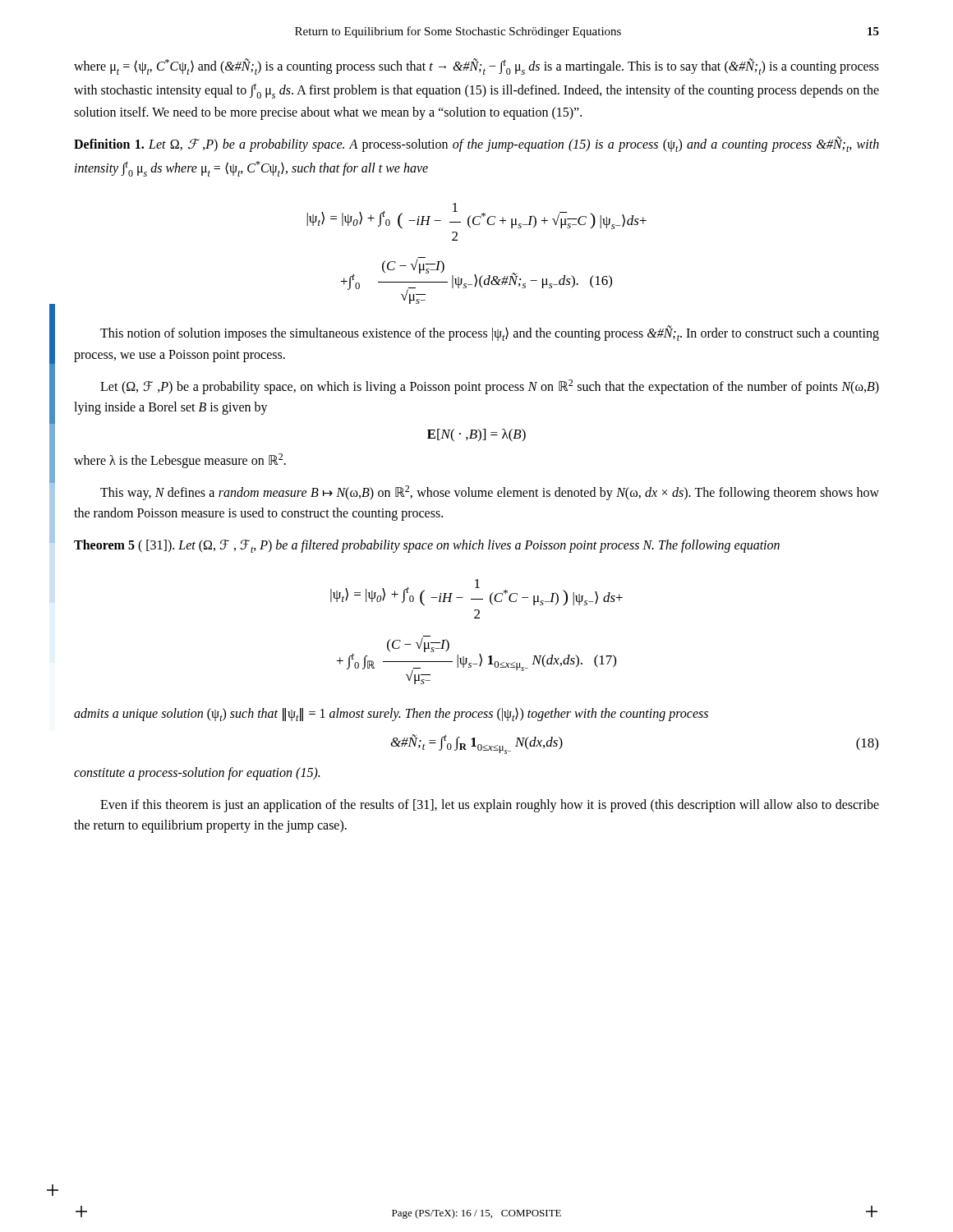Select the text block starting "This notion of solution imposes the simultaneous existence"
The image size is (953, 1232).
[476, 345]
